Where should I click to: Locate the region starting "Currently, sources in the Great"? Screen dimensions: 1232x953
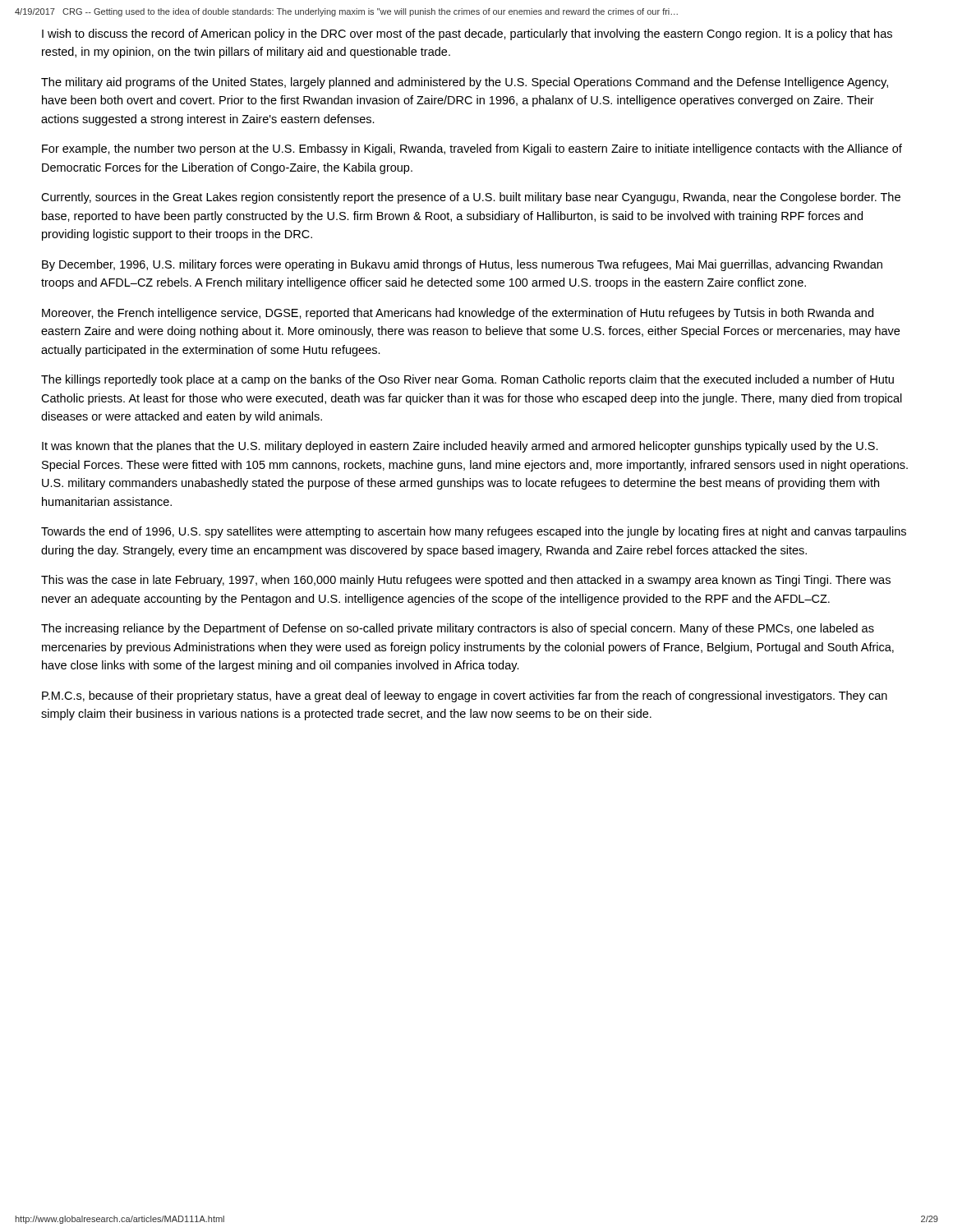471,216
